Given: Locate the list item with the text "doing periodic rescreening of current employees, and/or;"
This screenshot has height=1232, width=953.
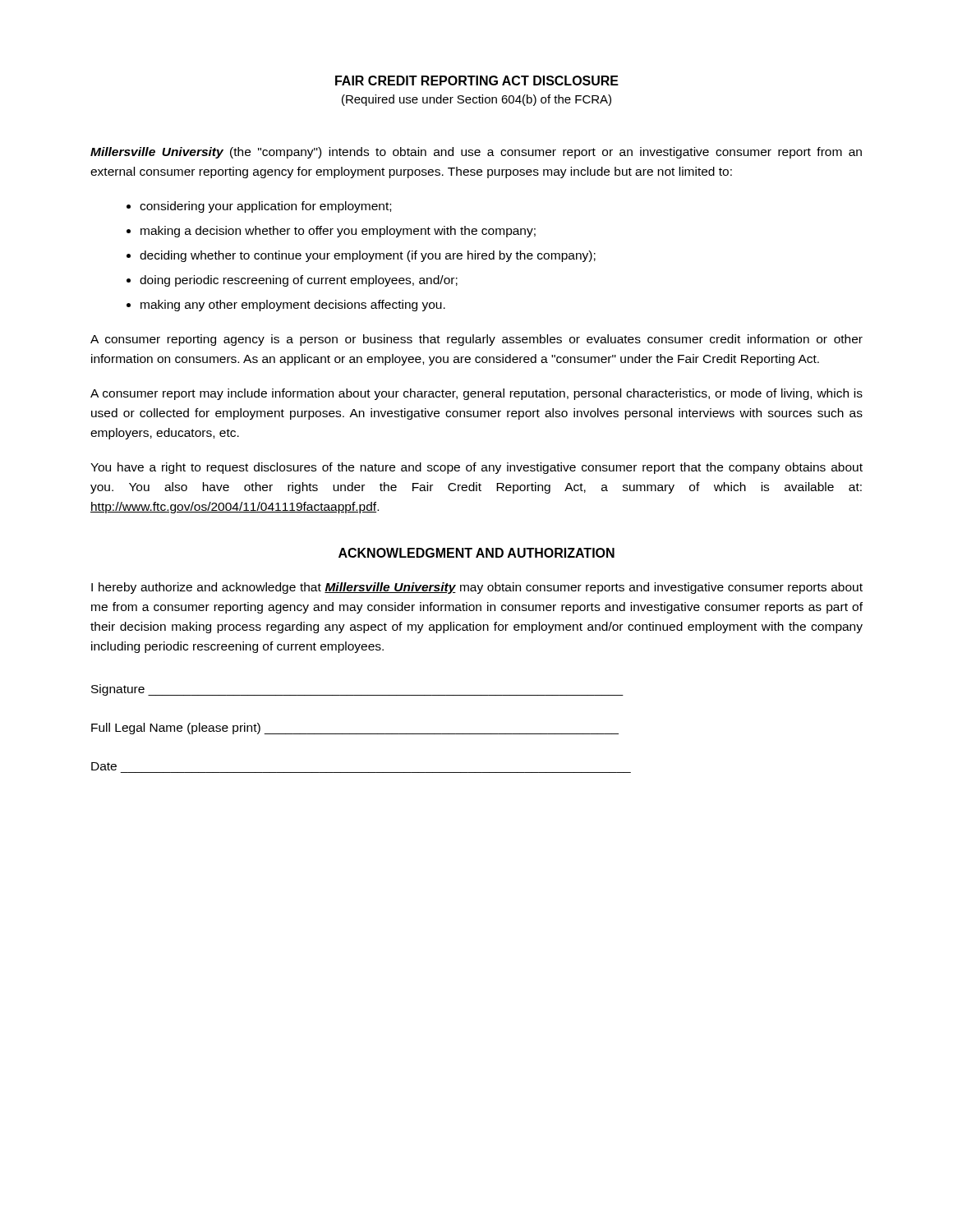Looking at the screenshot, I should pos(299,280).
